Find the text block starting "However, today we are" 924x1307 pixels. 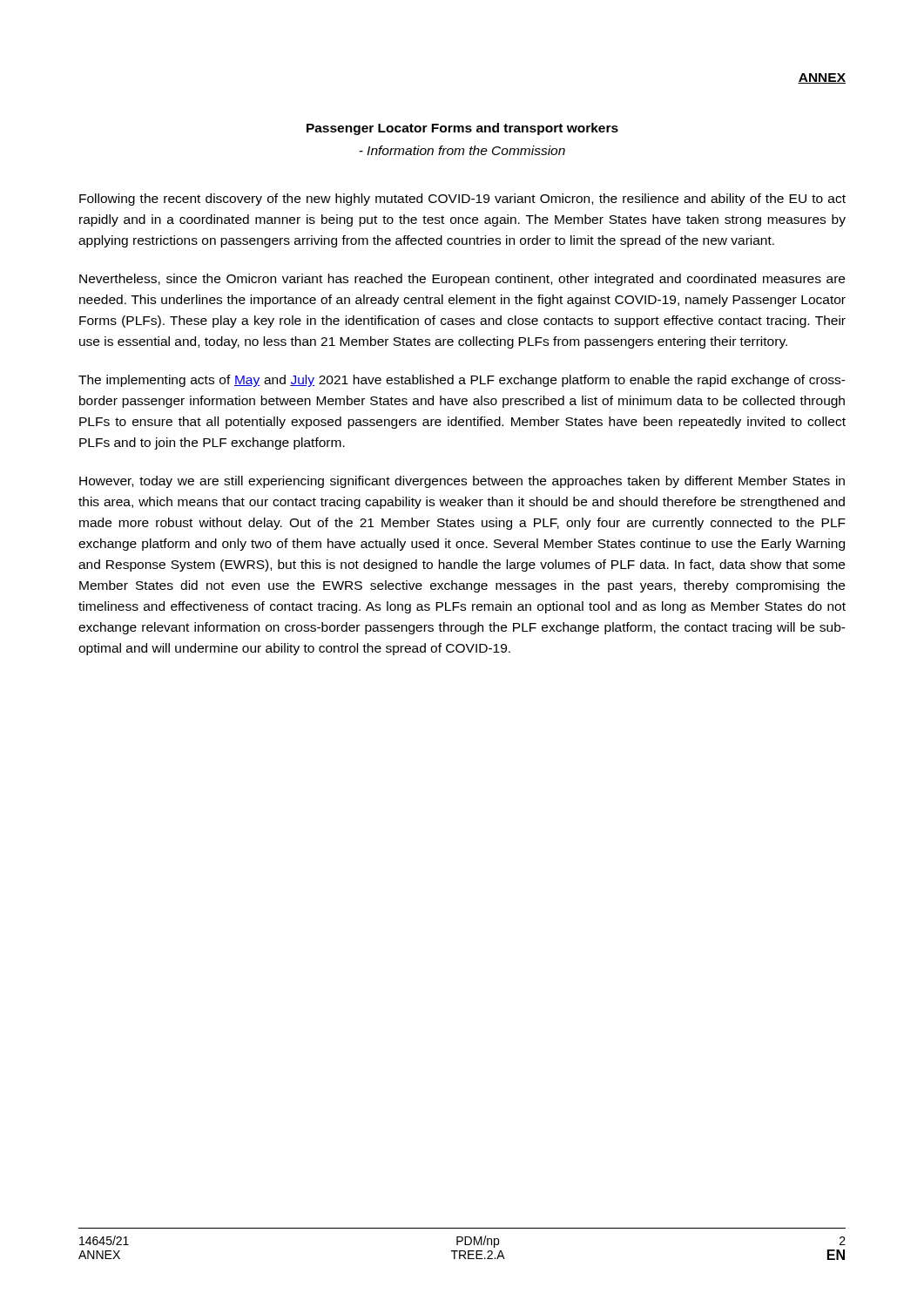click(462, 564)
